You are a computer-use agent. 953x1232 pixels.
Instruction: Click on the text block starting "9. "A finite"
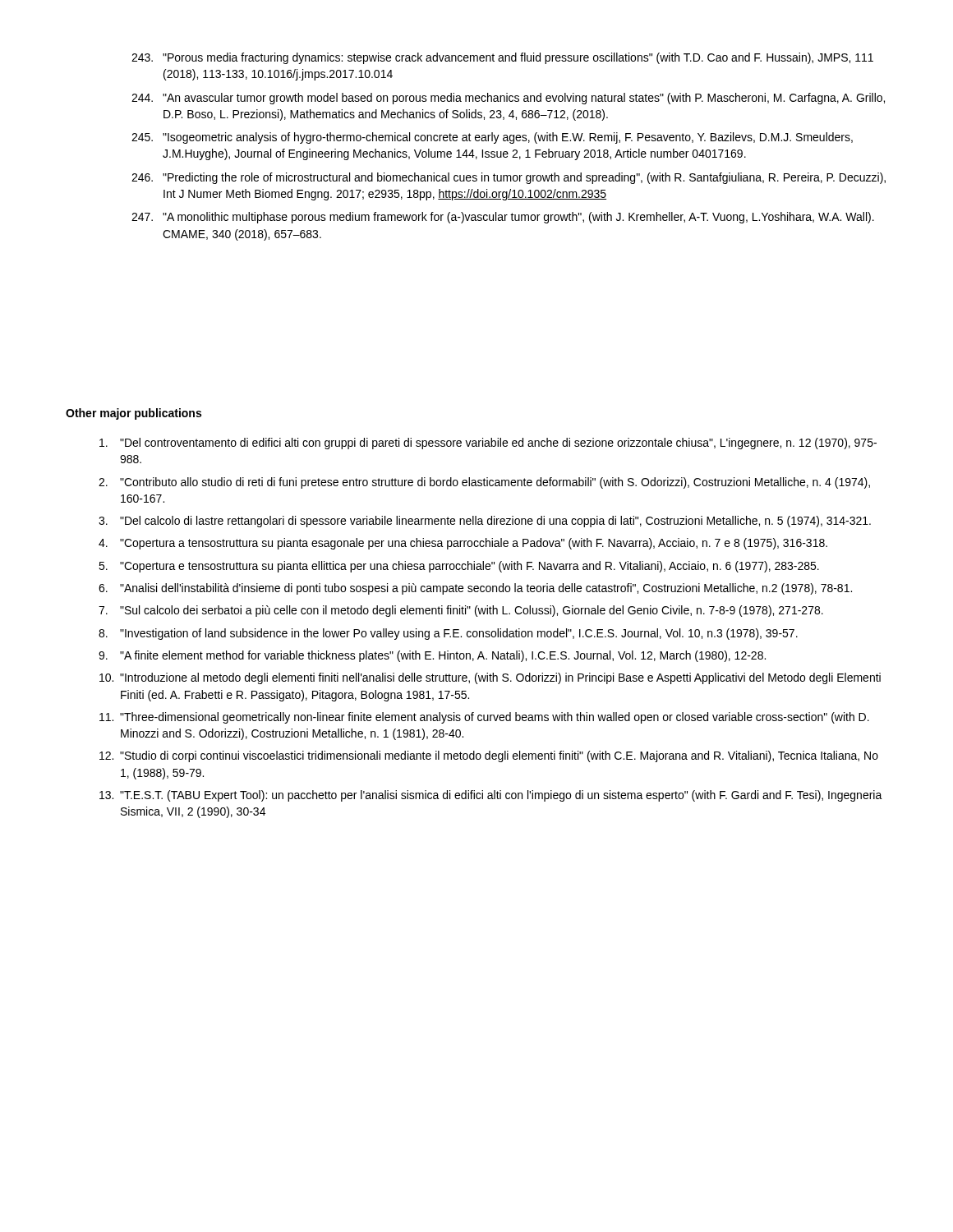(493, 655)
